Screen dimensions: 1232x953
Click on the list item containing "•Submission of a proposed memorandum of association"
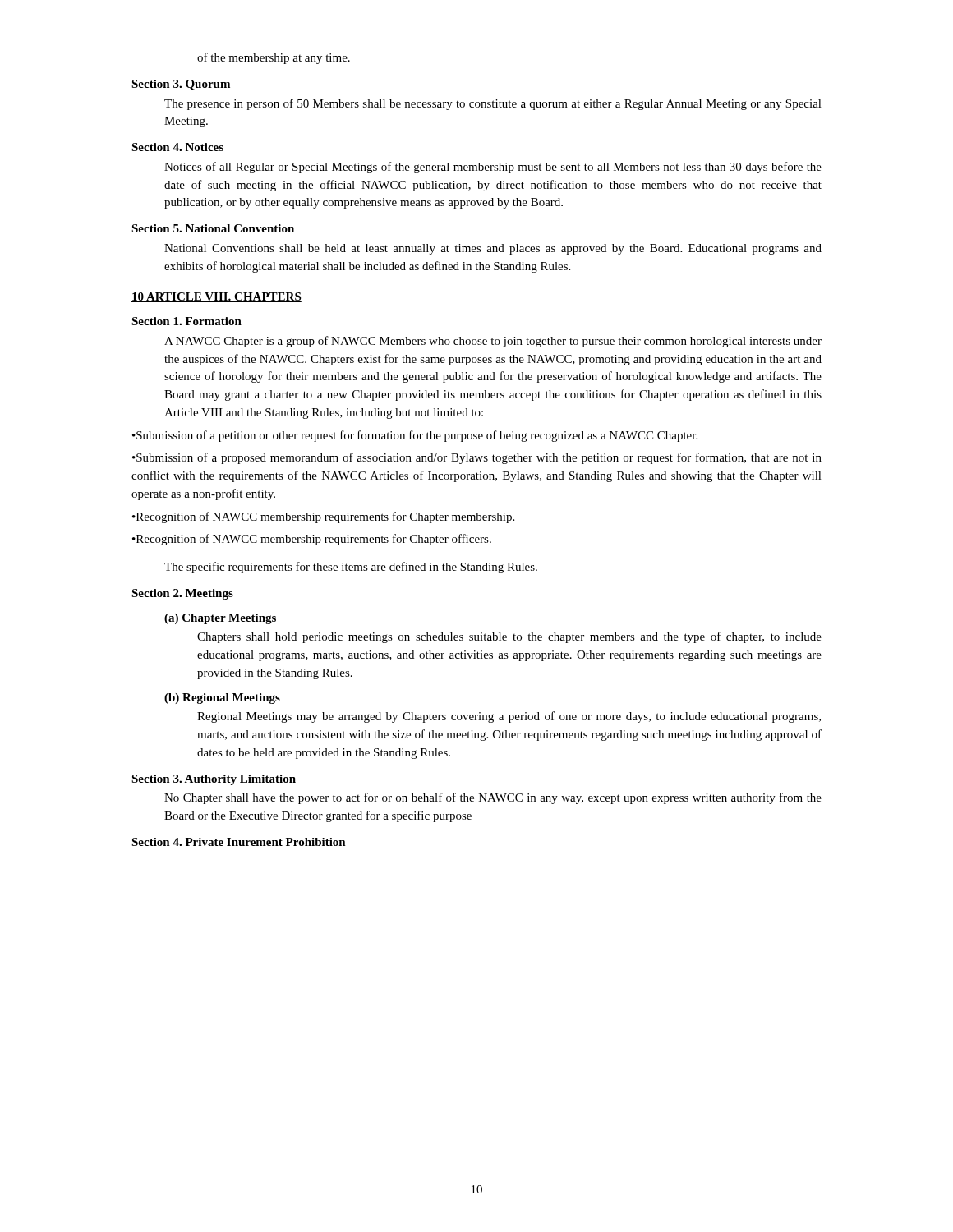pyautogui.click(x=476, y=476)
